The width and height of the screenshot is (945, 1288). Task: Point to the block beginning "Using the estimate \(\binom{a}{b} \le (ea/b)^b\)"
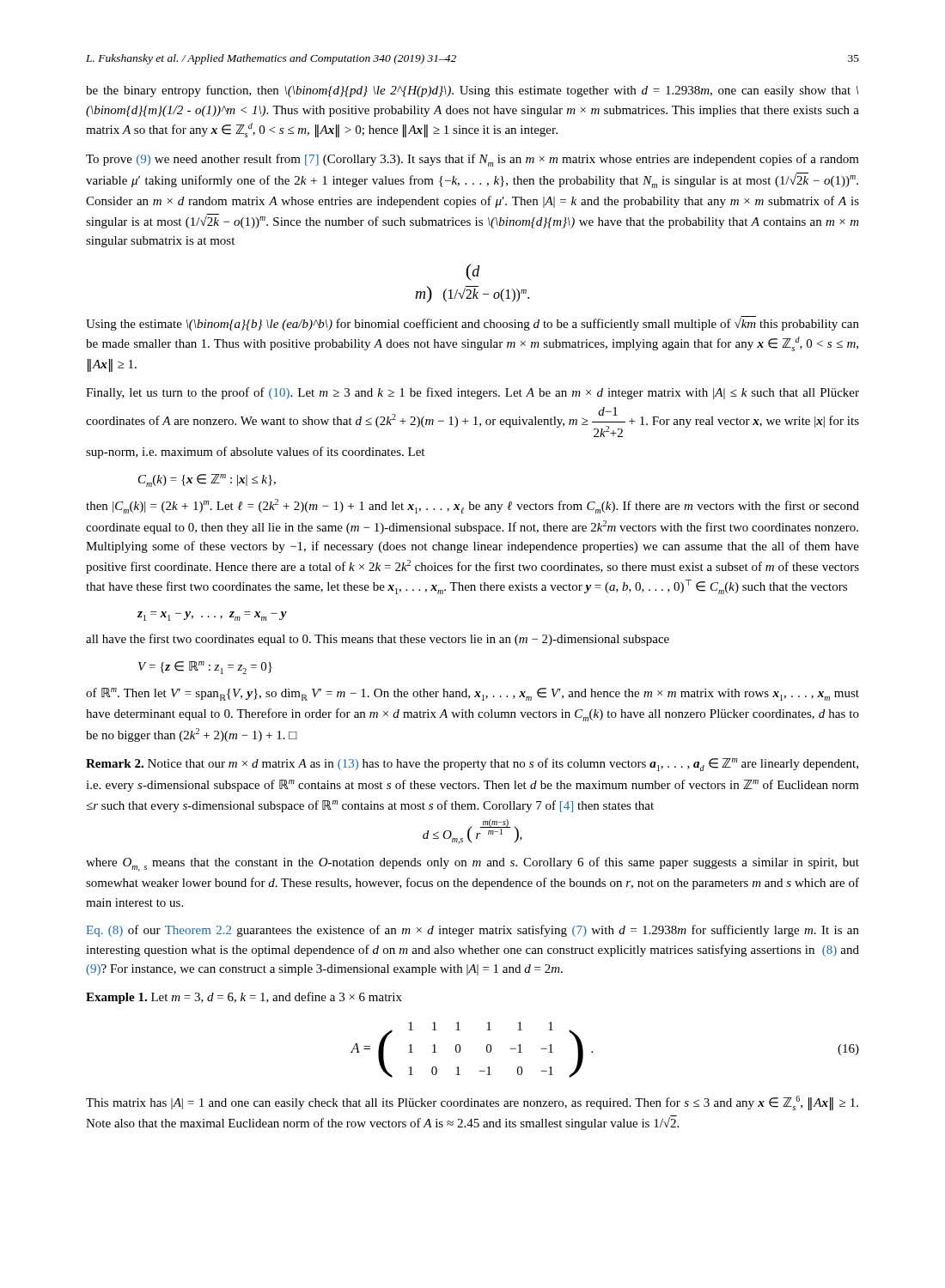coord(472,388)
